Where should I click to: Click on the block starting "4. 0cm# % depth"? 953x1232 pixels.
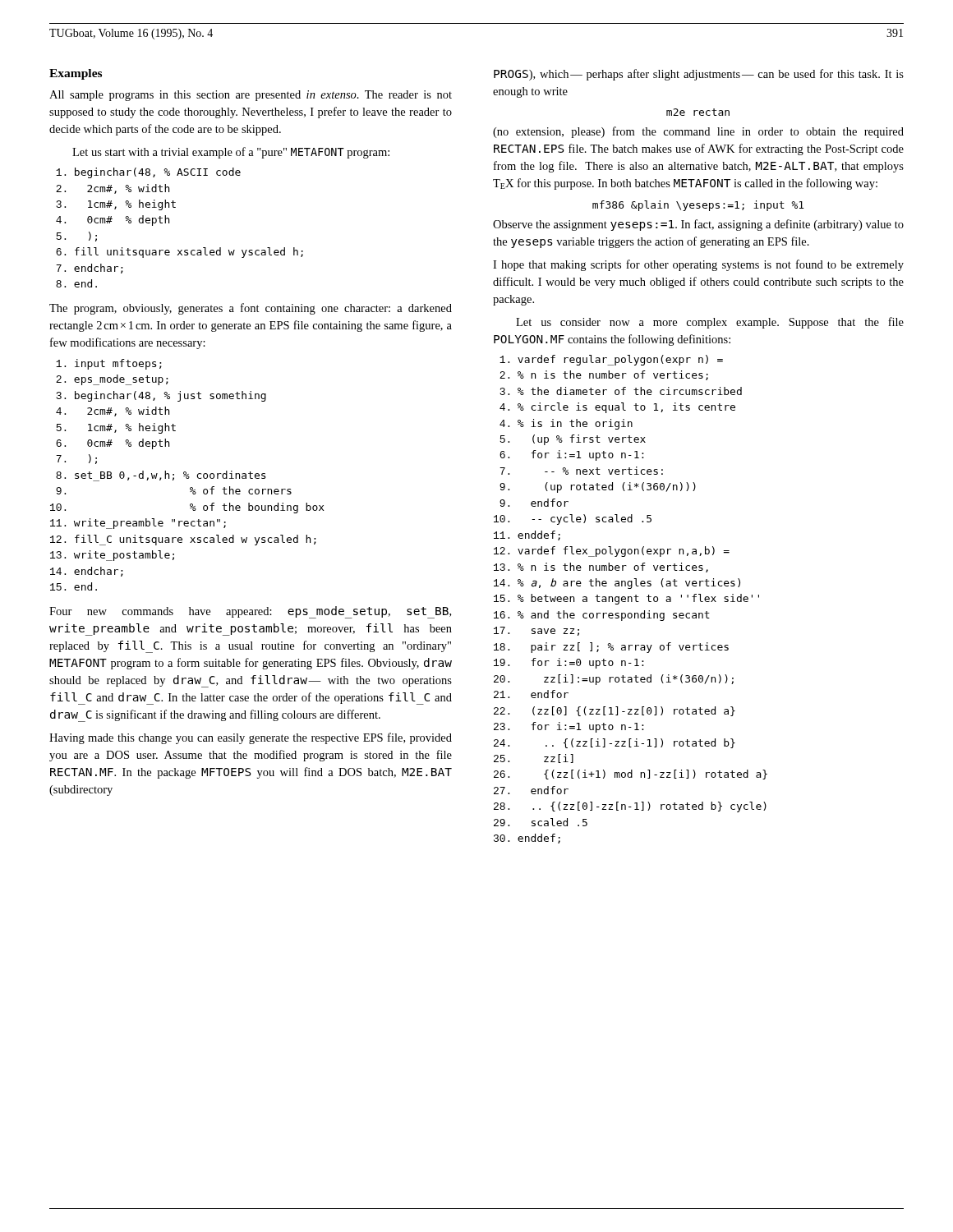coord(110,220)
